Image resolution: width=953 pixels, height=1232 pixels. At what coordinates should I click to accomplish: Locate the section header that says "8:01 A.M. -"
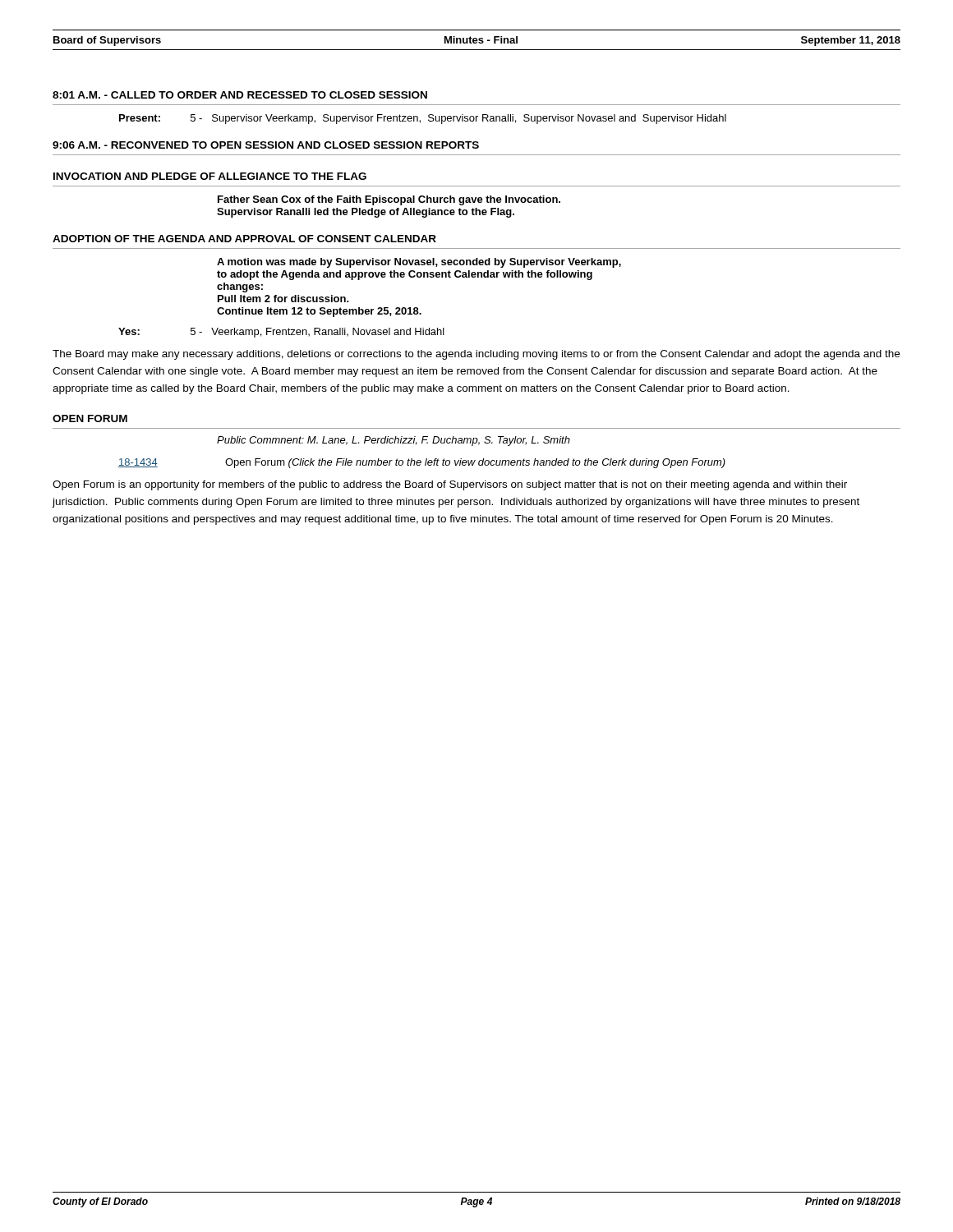[x=240, y=95]
